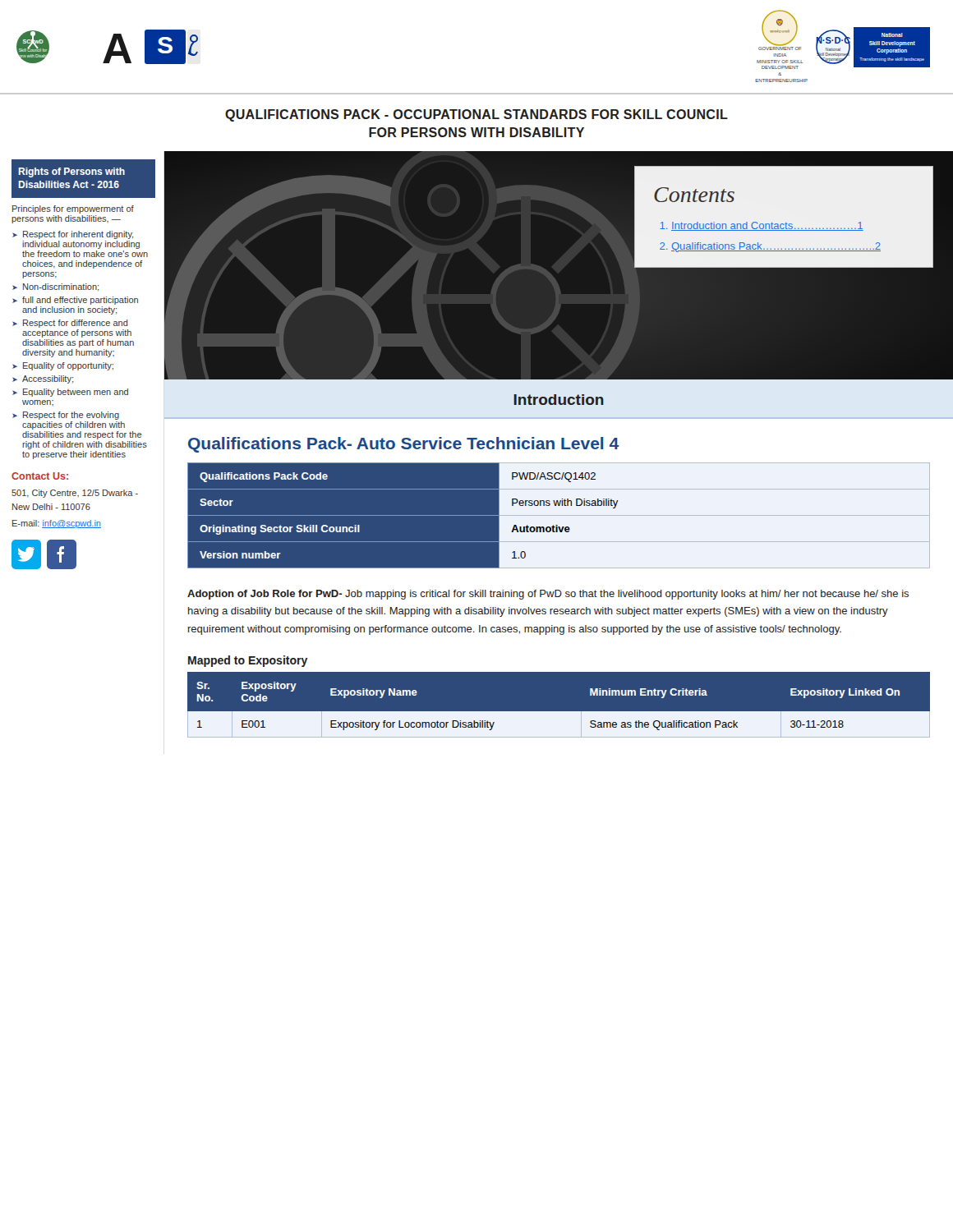Click on the list item with the text "➤ full and effective participation and inclusion in"
This screenshot has height=1232, width=953.
83,305
